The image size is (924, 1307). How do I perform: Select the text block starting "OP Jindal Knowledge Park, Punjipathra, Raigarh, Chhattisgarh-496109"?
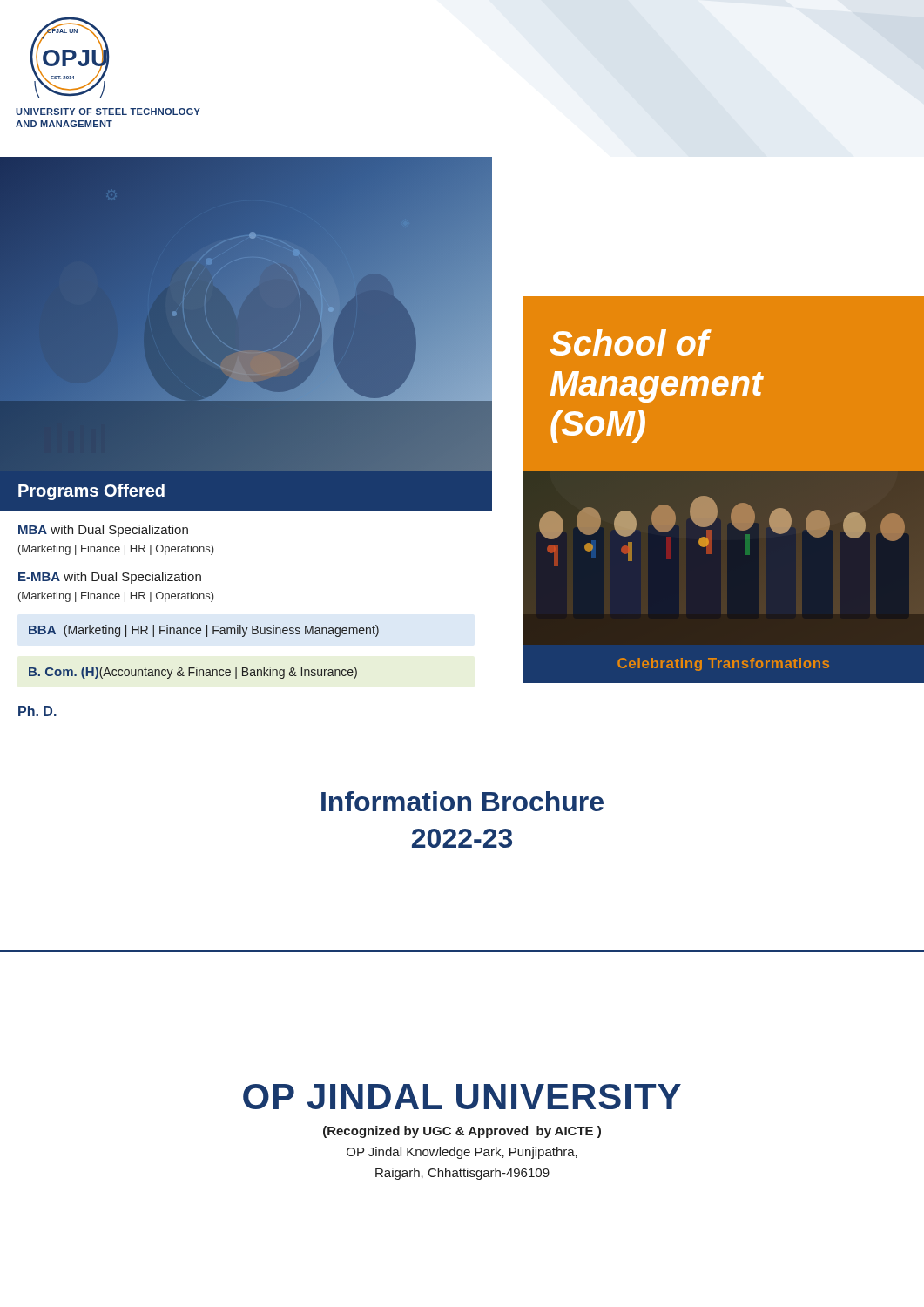pyautogui.click(x=462, y=1162)
